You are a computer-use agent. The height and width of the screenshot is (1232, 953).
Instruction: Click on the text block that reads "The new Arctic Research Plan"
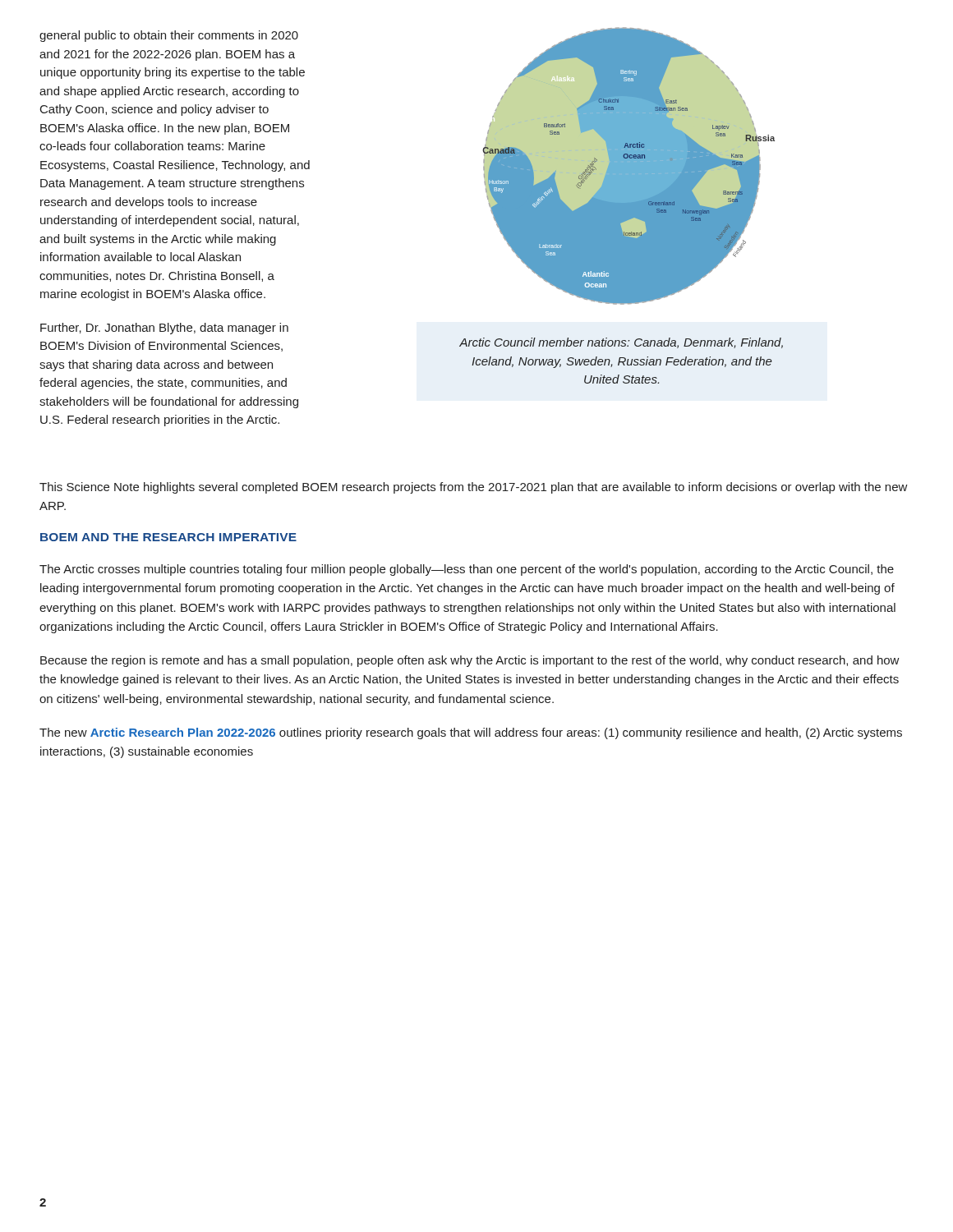click(476, 742)
